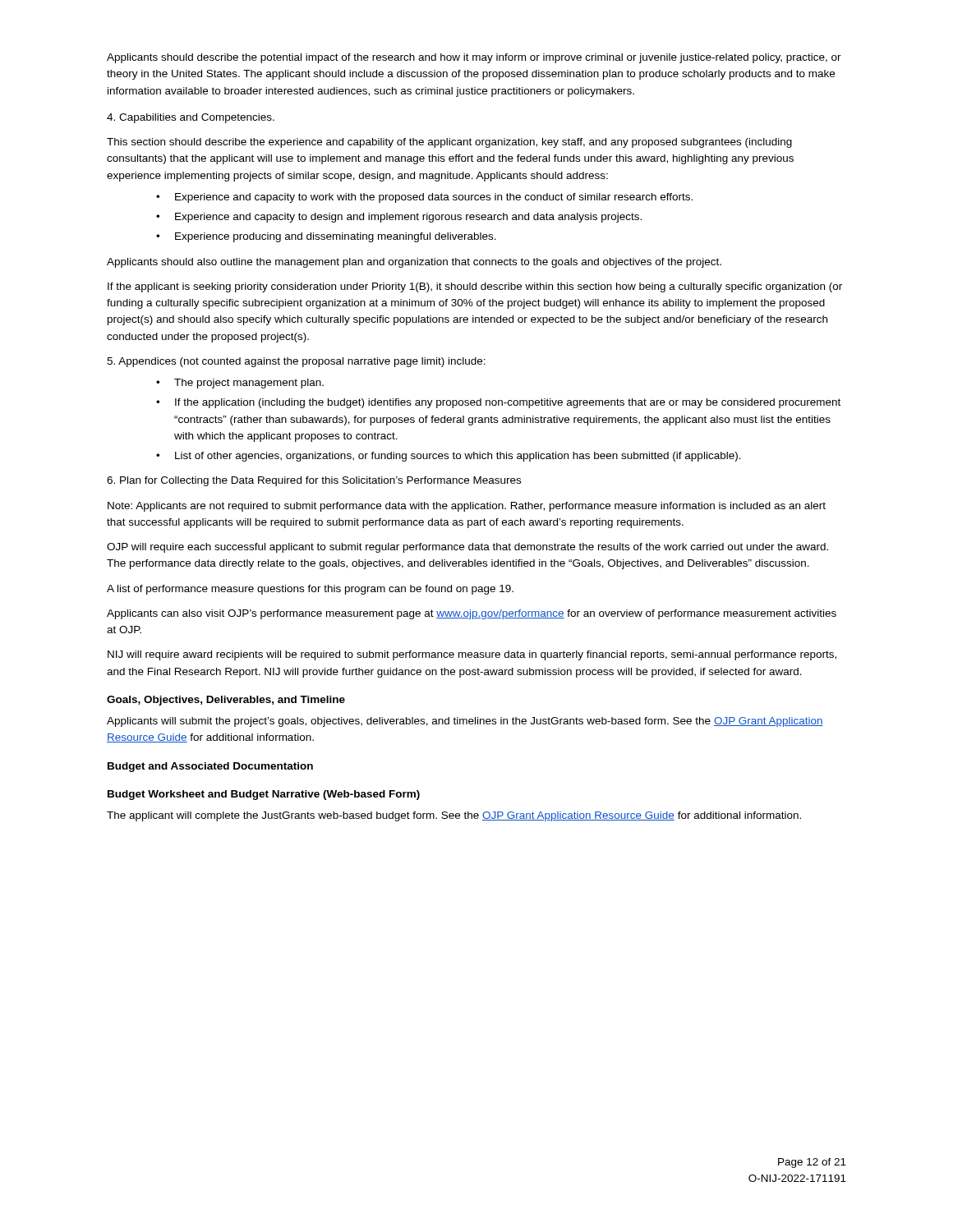Find the text block starting "• Experience and capacity to design and"

[501, 217]
